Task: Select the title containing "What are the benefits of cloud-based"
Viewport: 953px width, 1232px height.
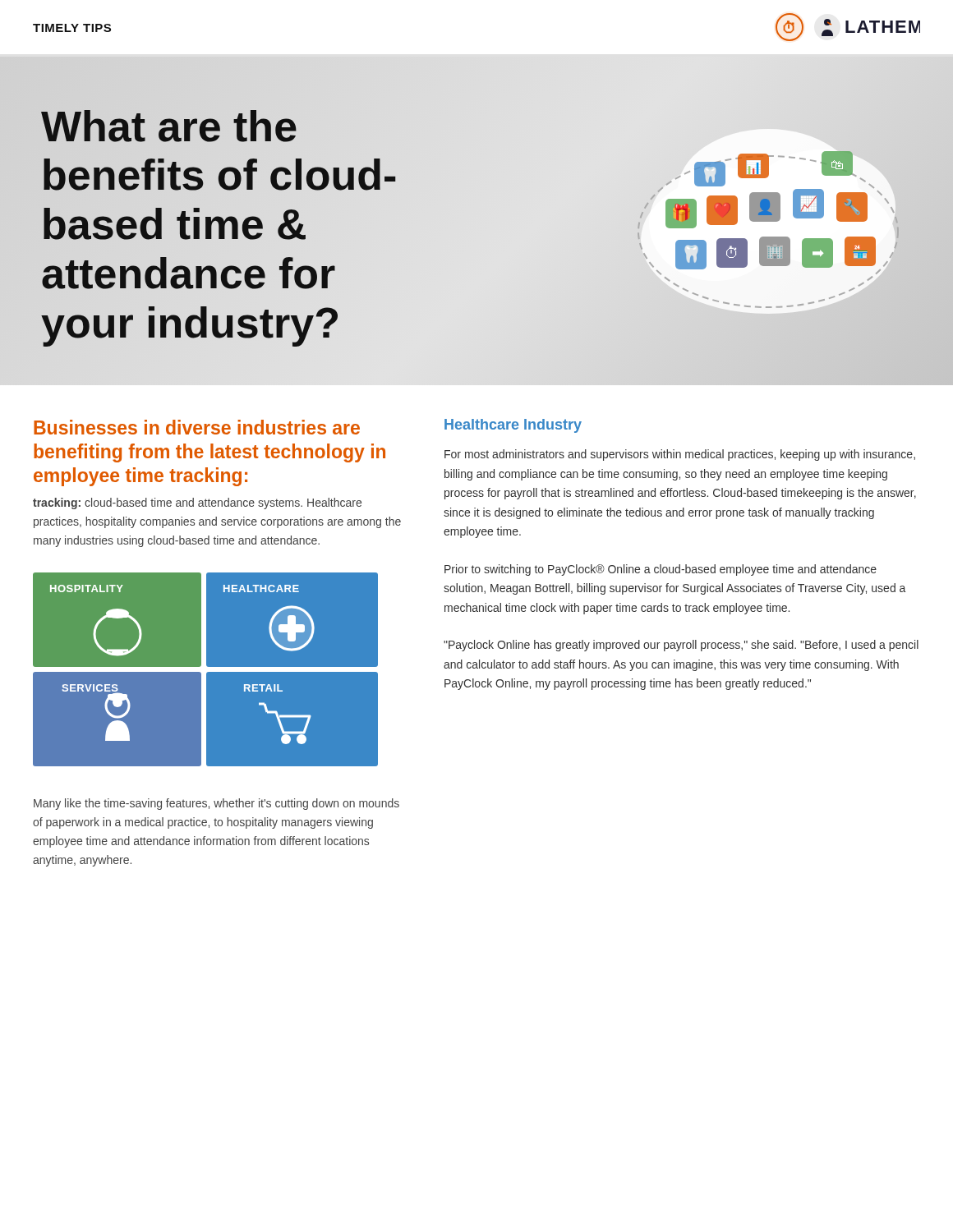Action: point(219,224)
